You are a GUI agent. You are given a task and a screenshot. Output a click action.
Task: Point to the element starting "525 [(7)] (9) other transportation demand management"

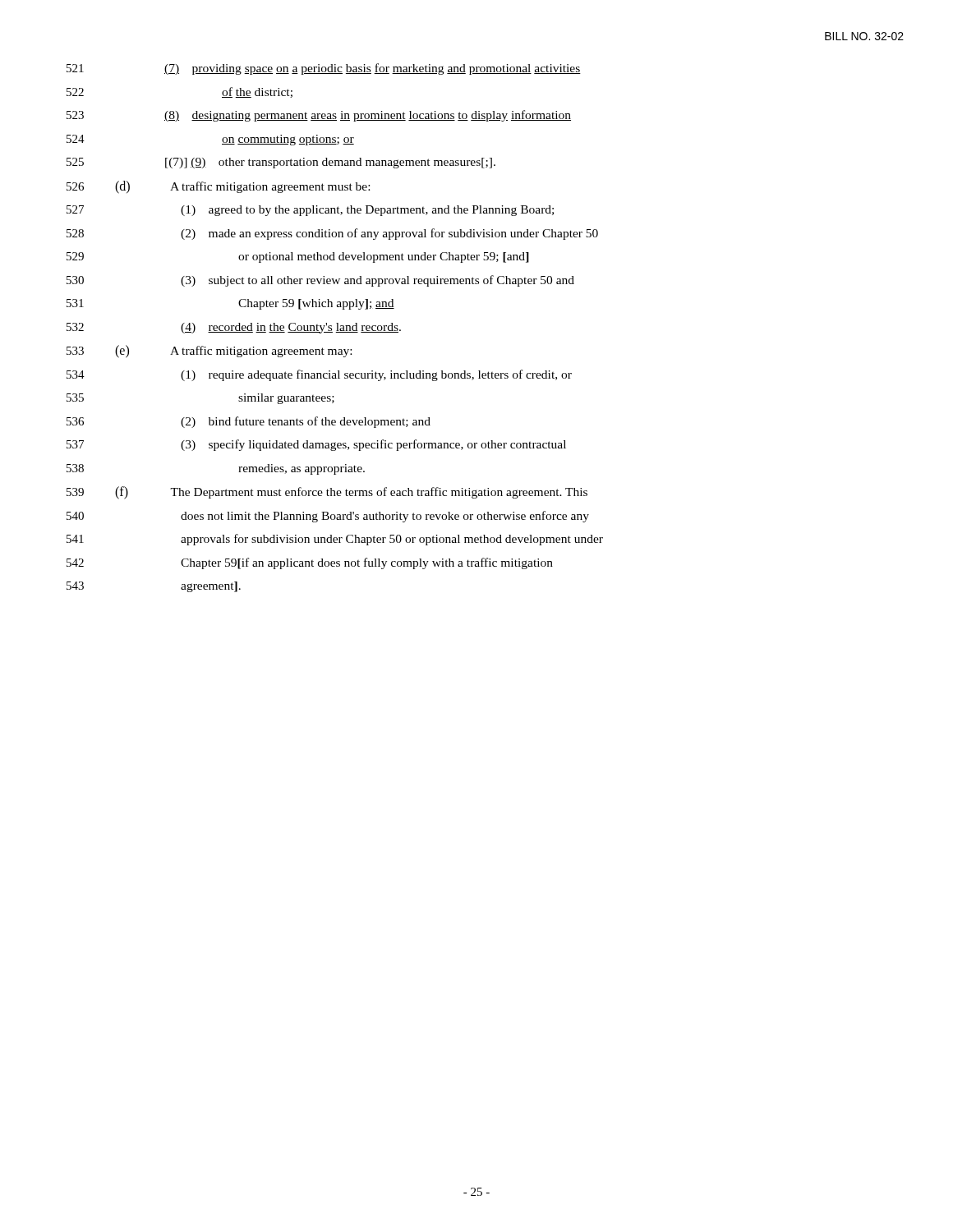[x=485, y=162]
